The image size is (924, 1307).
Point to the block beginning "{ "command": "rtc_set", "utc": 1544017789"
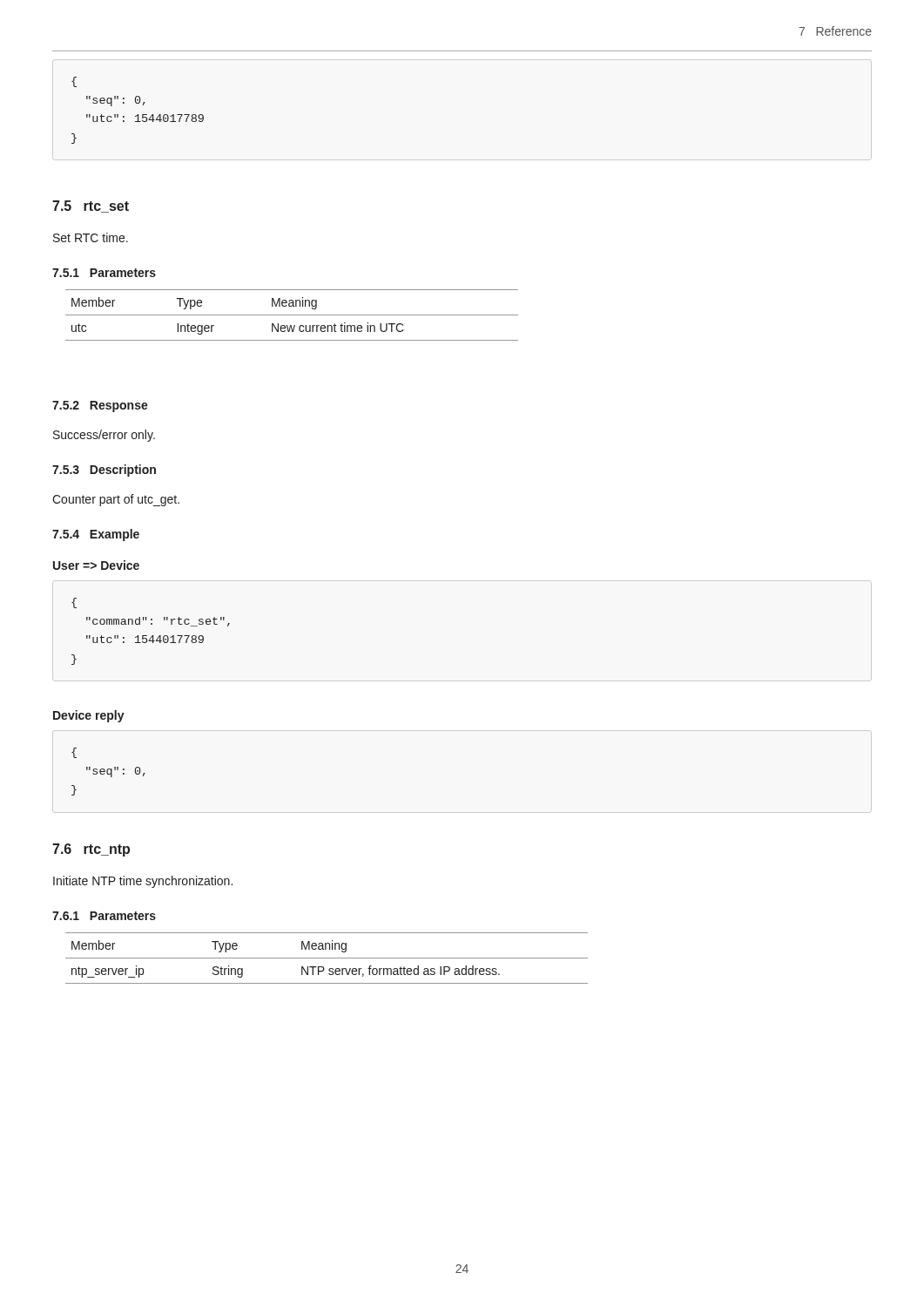pyautogui.click(x=74, y=603)
